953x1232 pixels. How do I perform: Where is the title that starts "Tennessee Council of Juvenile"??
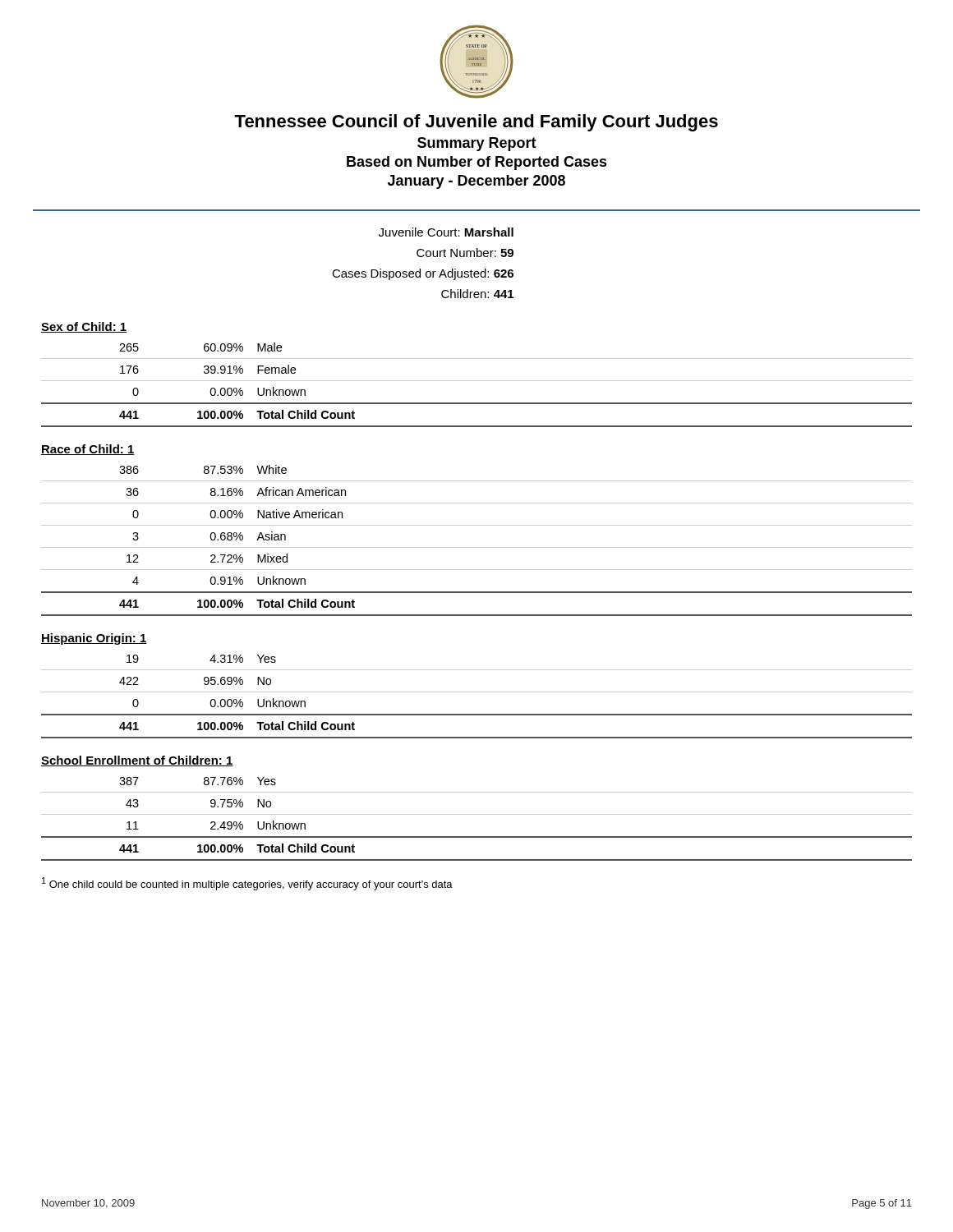pos(476,151)
